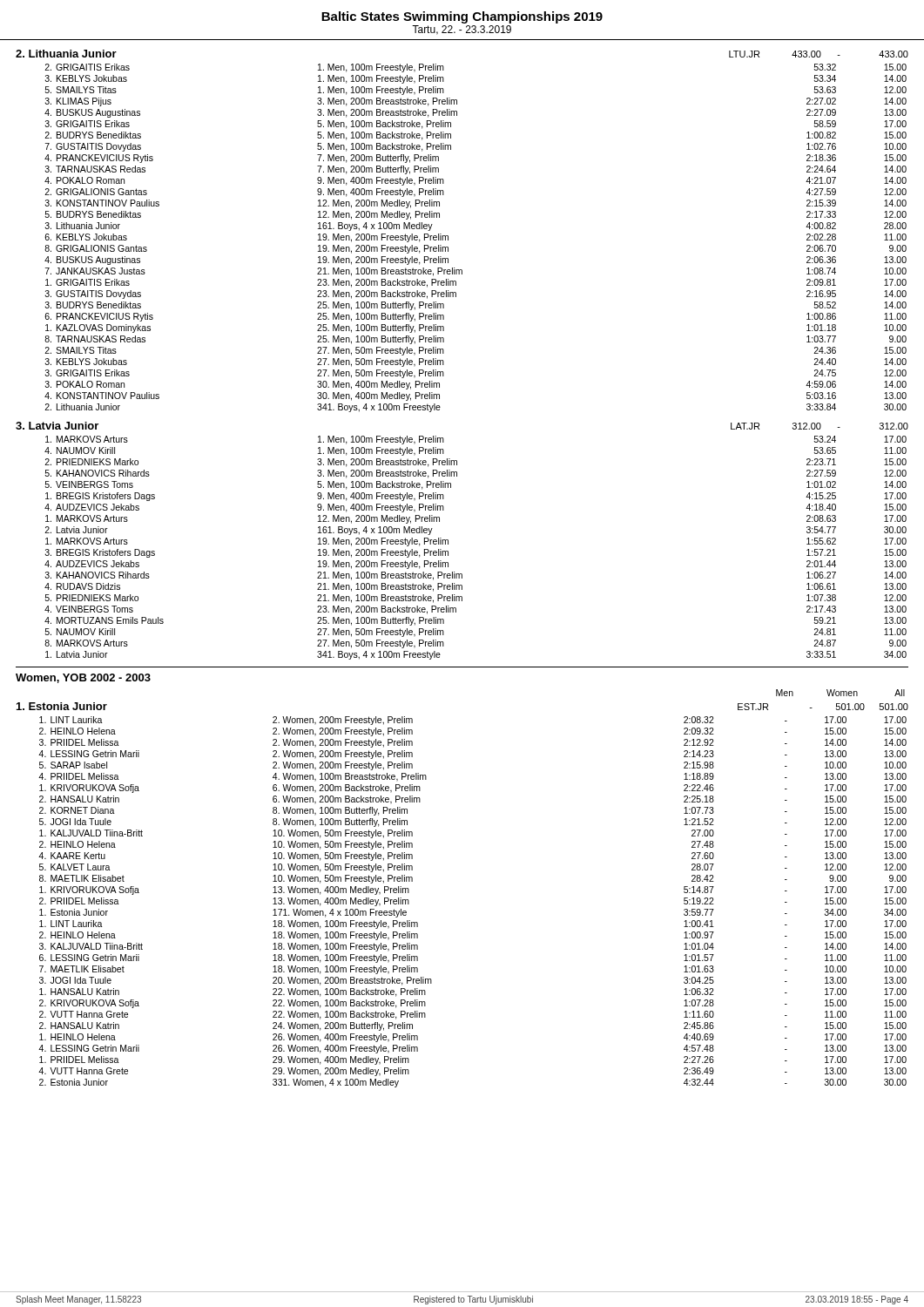The height and width of the screenshot is (1307, 924).
Task: Locate the text starting "Women, YOB 2002 - 2003"
Action: click(x=83, y=677)
